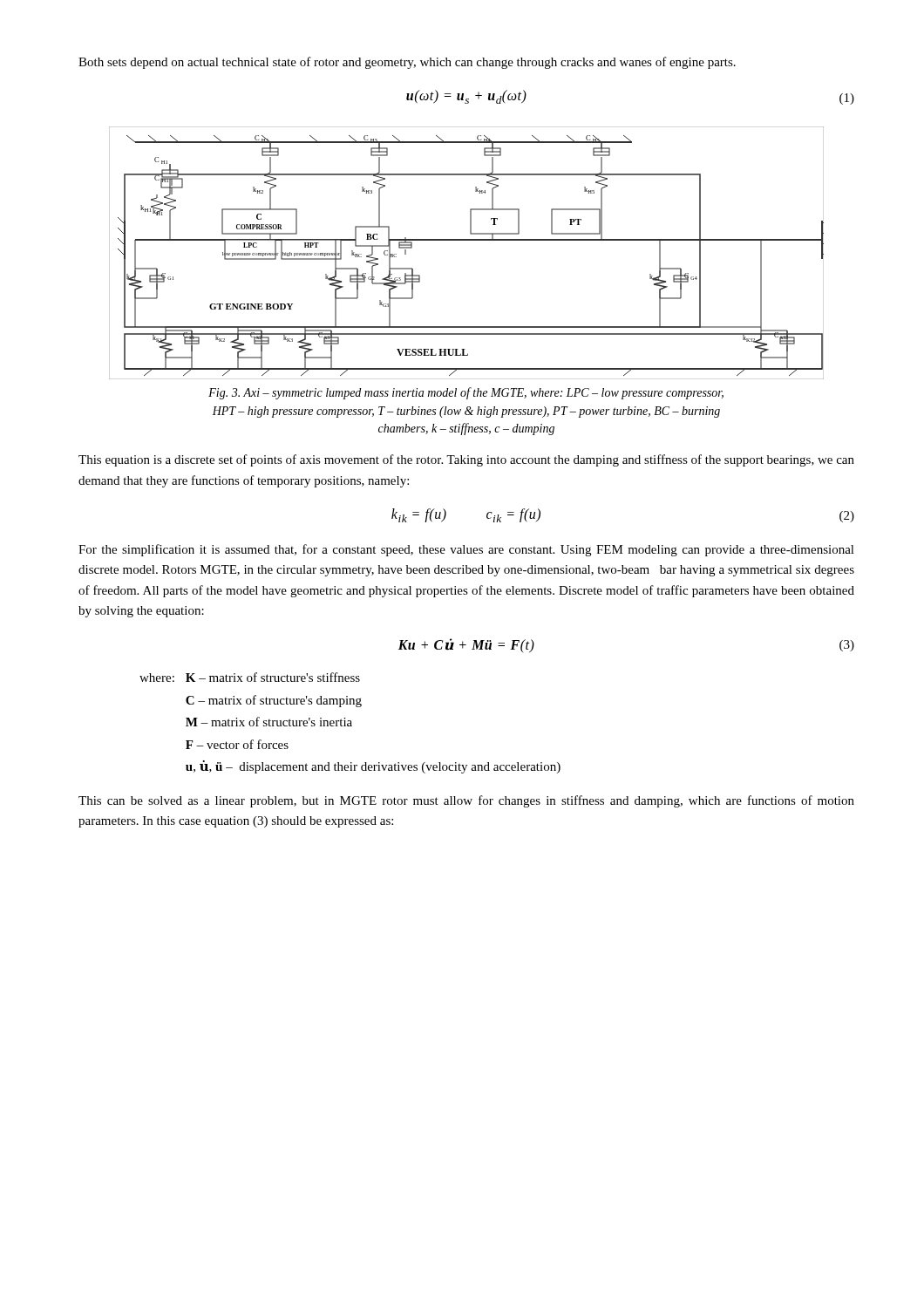This screenshot has width=924, height=1308.
Task: Click on the block starting "Both sets depend on actual technical"
Action: pyautogui.click(x=407, y=62)
